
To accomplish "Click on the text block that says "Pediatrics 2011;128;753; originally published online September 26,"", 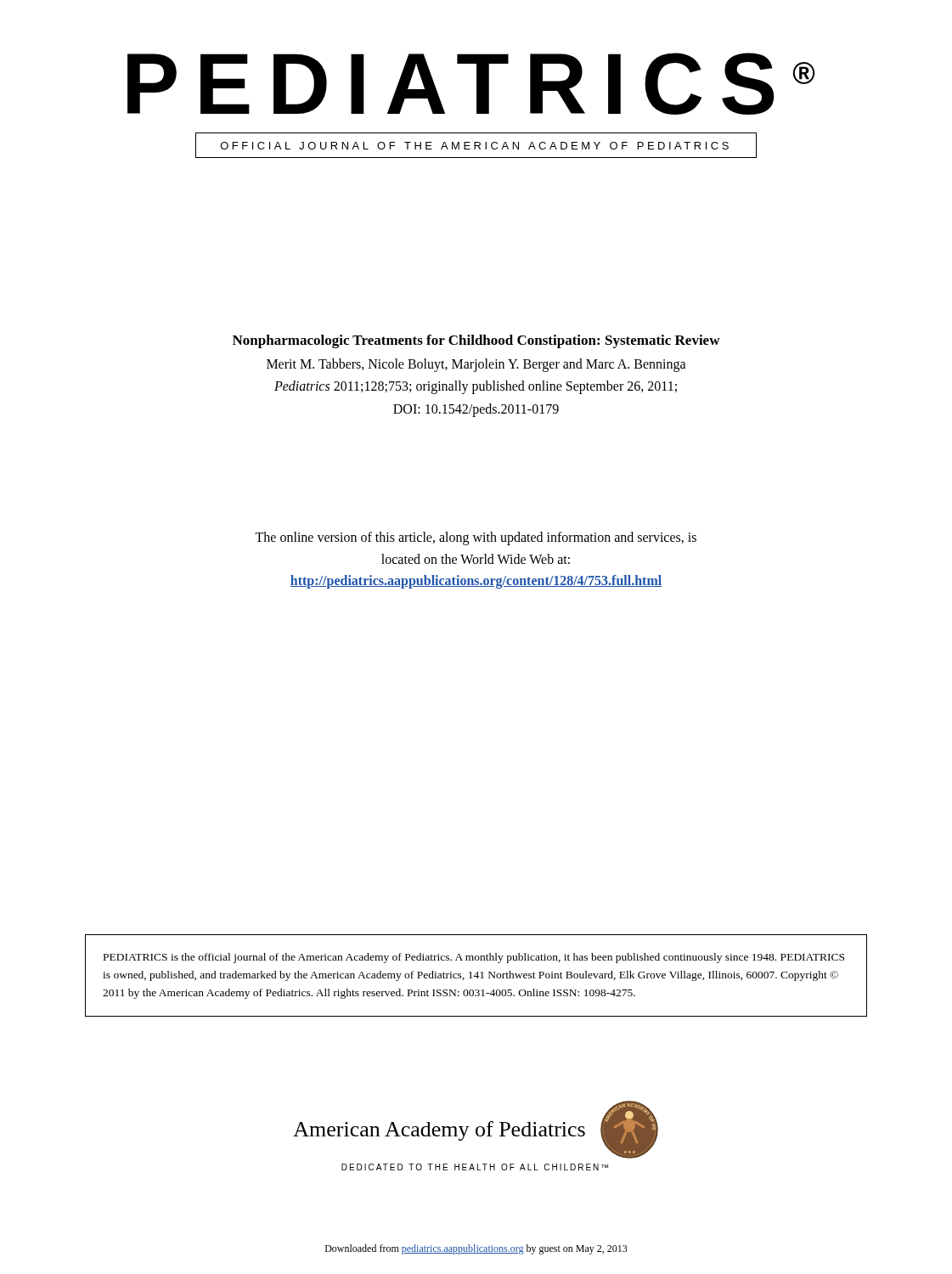I will 476,386.
